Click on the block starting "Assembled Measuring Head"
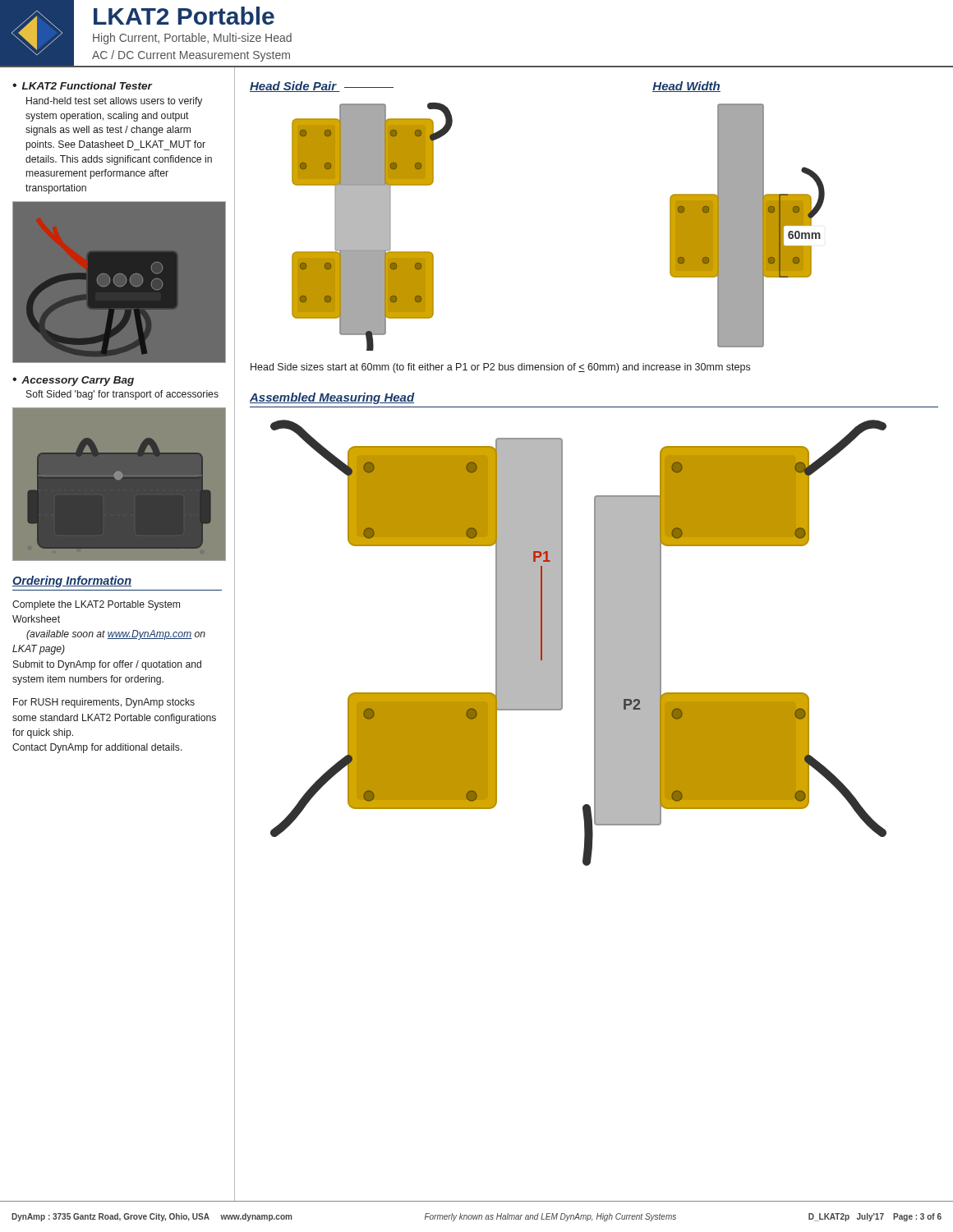 click(594, 399)
